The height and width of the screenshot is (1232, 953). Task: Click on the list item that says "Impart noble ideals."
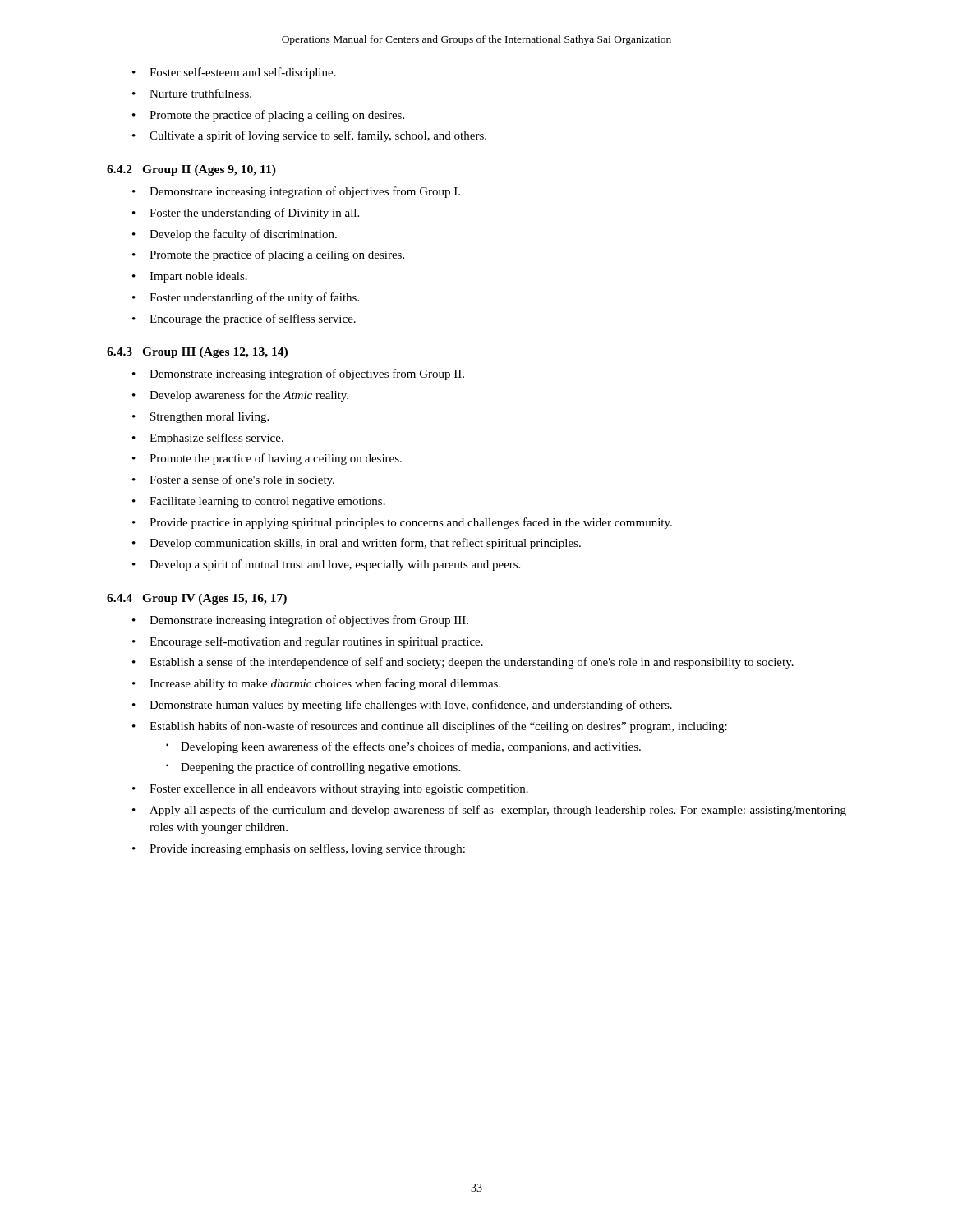pyautogui.click(x=199, y=276)
